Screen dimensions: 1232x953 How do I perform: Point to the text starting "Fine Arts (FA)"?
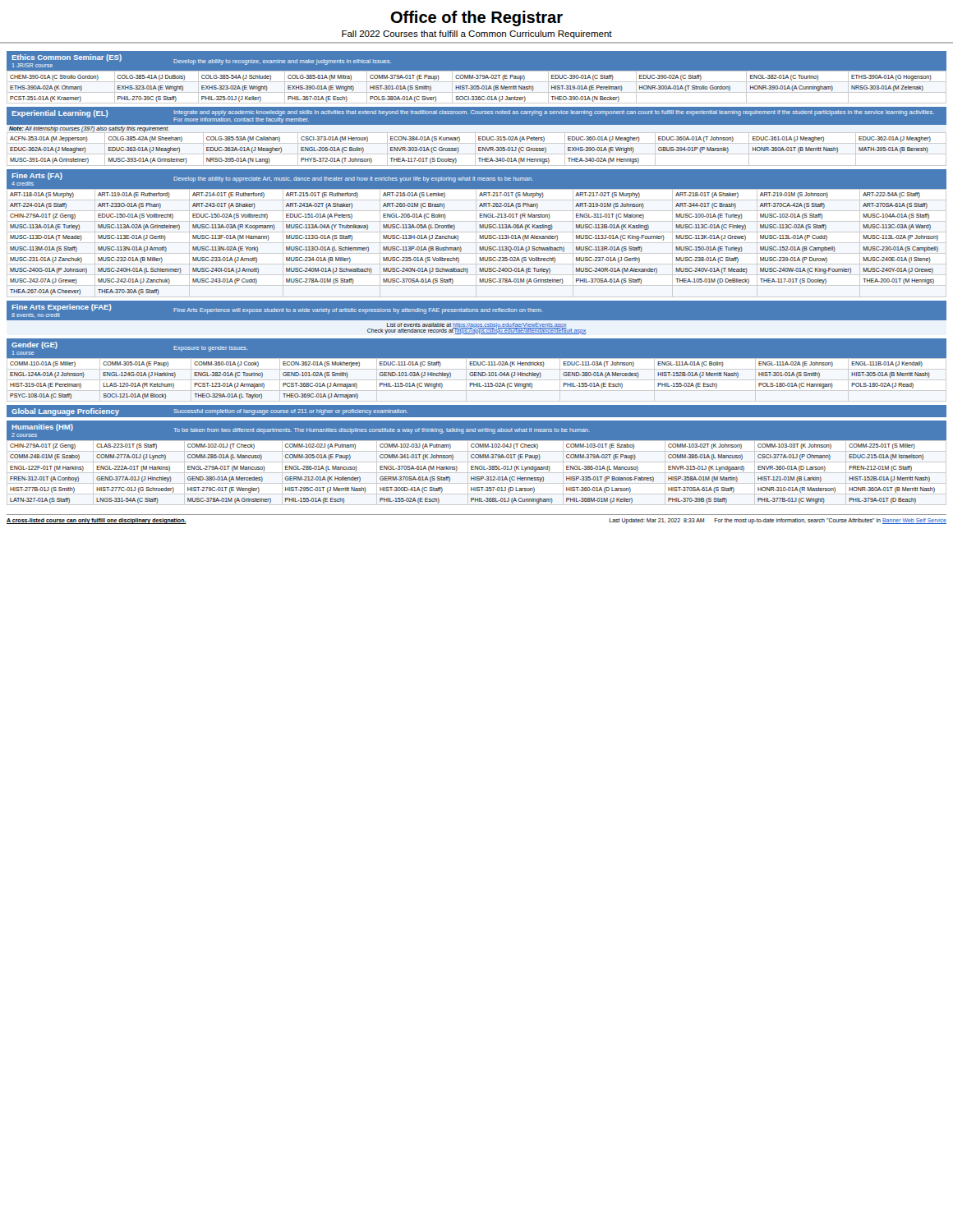[37, 175]
